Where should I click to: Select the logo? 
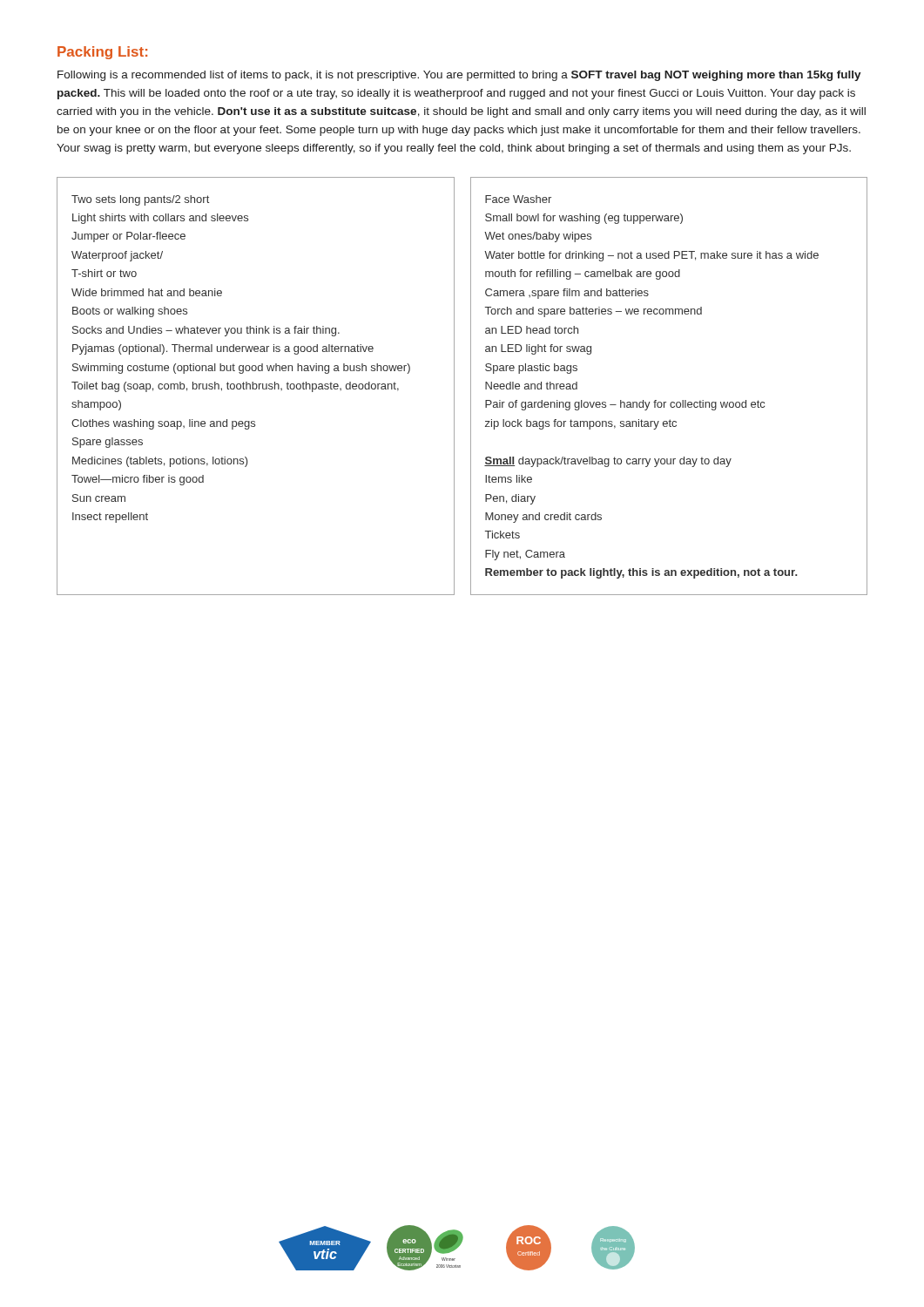coord(462,1248)
